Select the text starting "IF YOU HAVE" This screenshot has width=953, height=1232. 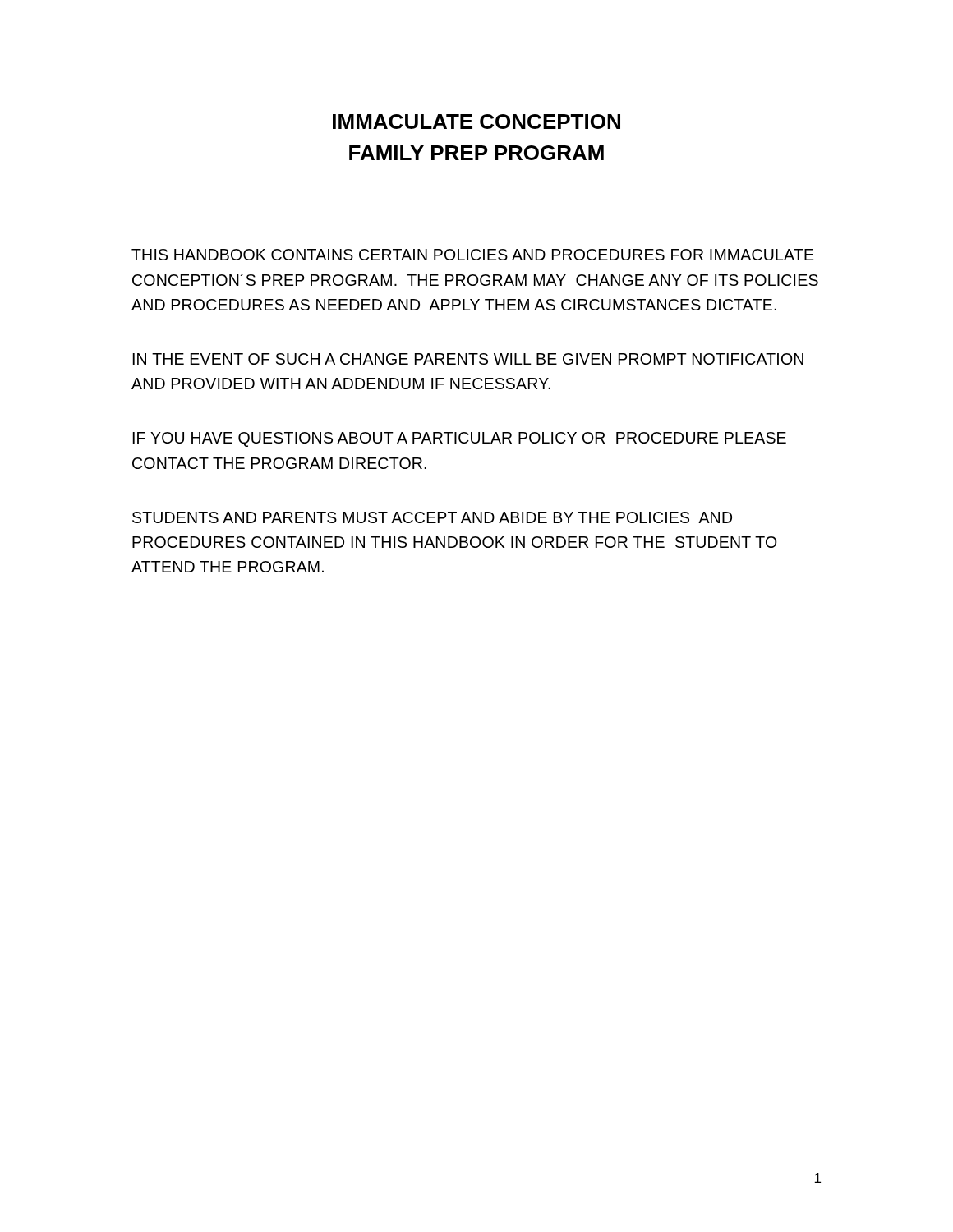(459, 451)
